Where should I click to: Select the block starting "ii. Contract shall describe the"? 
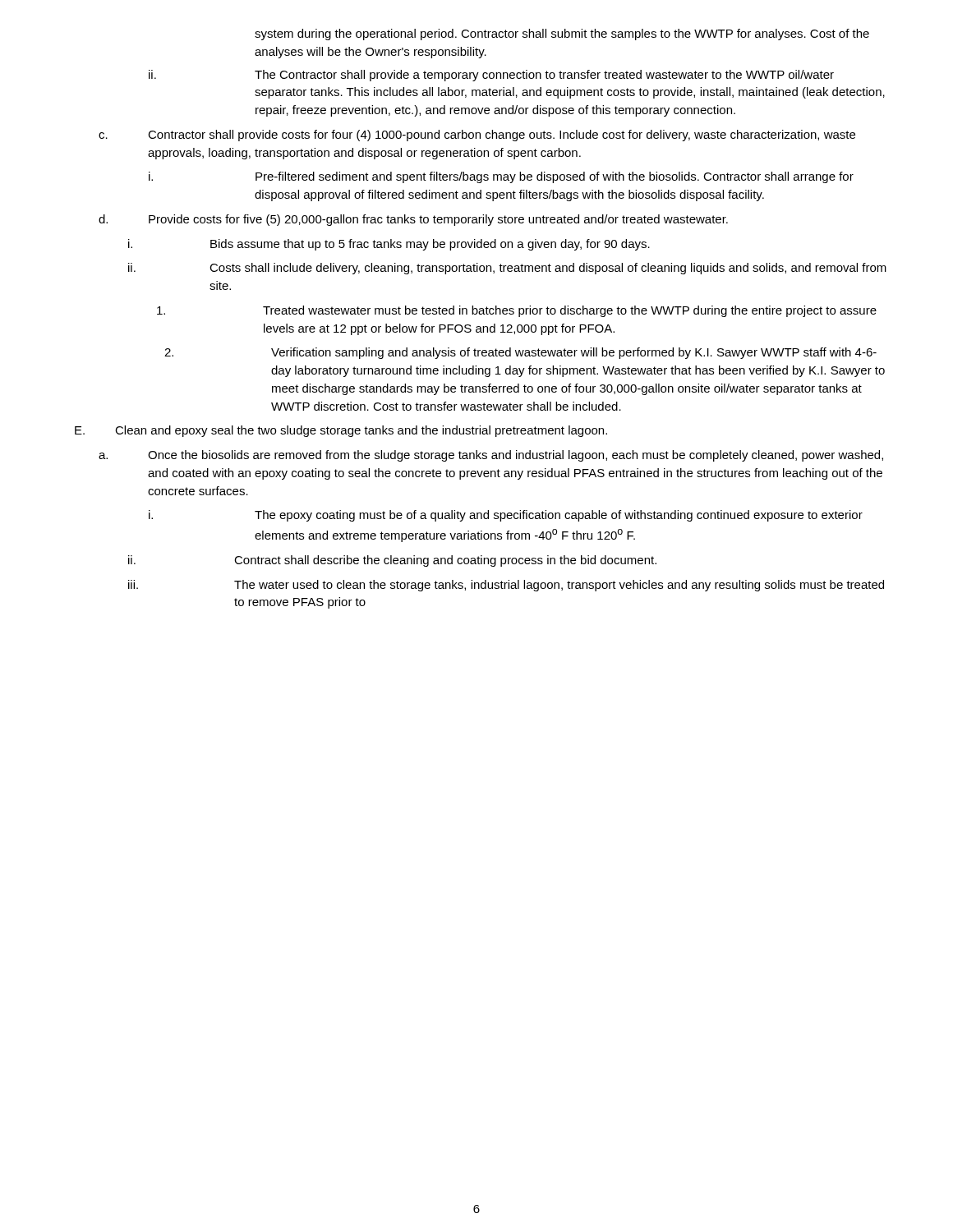pyautogui.click(x=481, y=560)
